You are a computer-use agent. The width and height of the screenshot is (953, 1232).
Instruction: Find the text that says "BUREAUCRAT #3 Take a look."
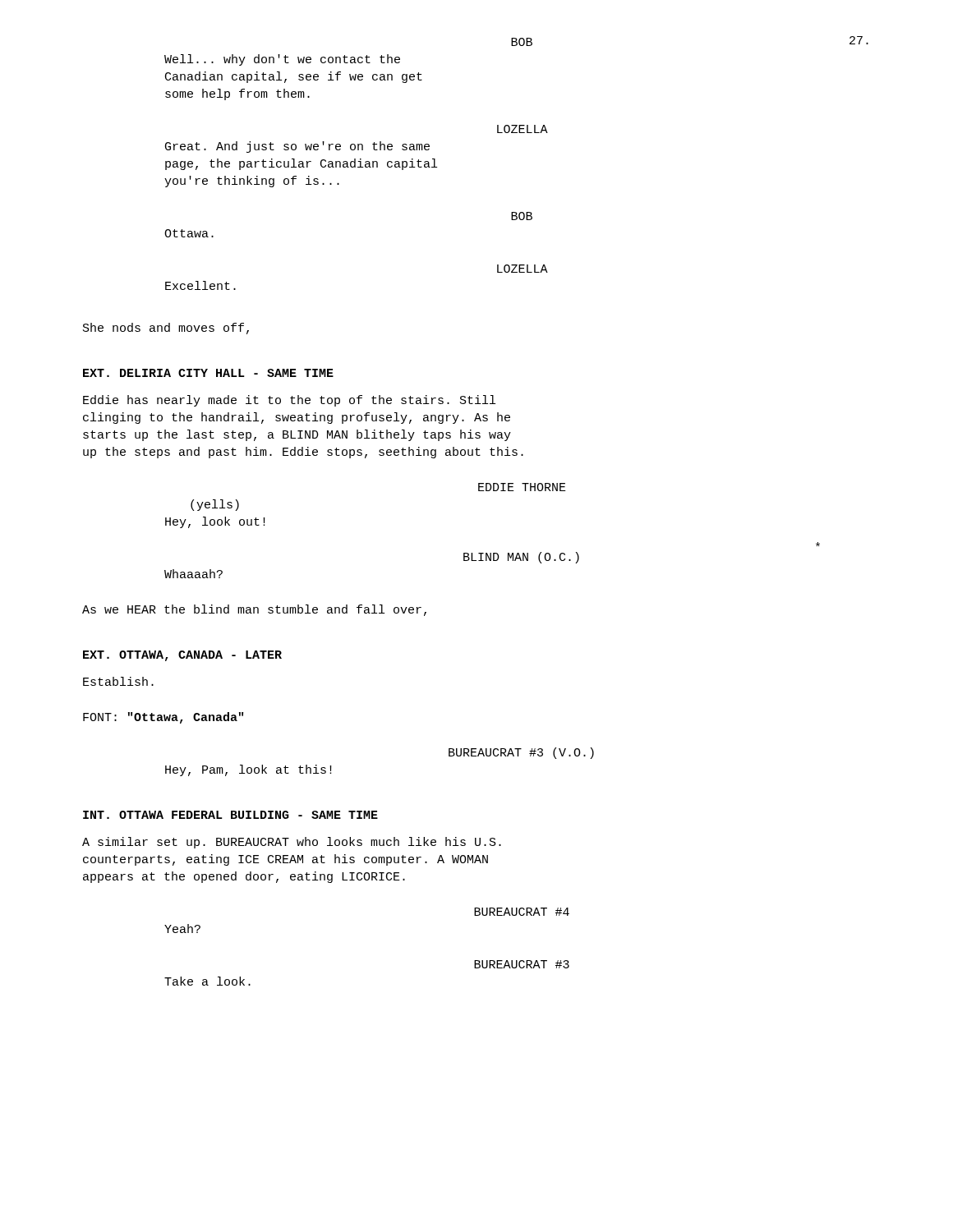click(493, 974)
